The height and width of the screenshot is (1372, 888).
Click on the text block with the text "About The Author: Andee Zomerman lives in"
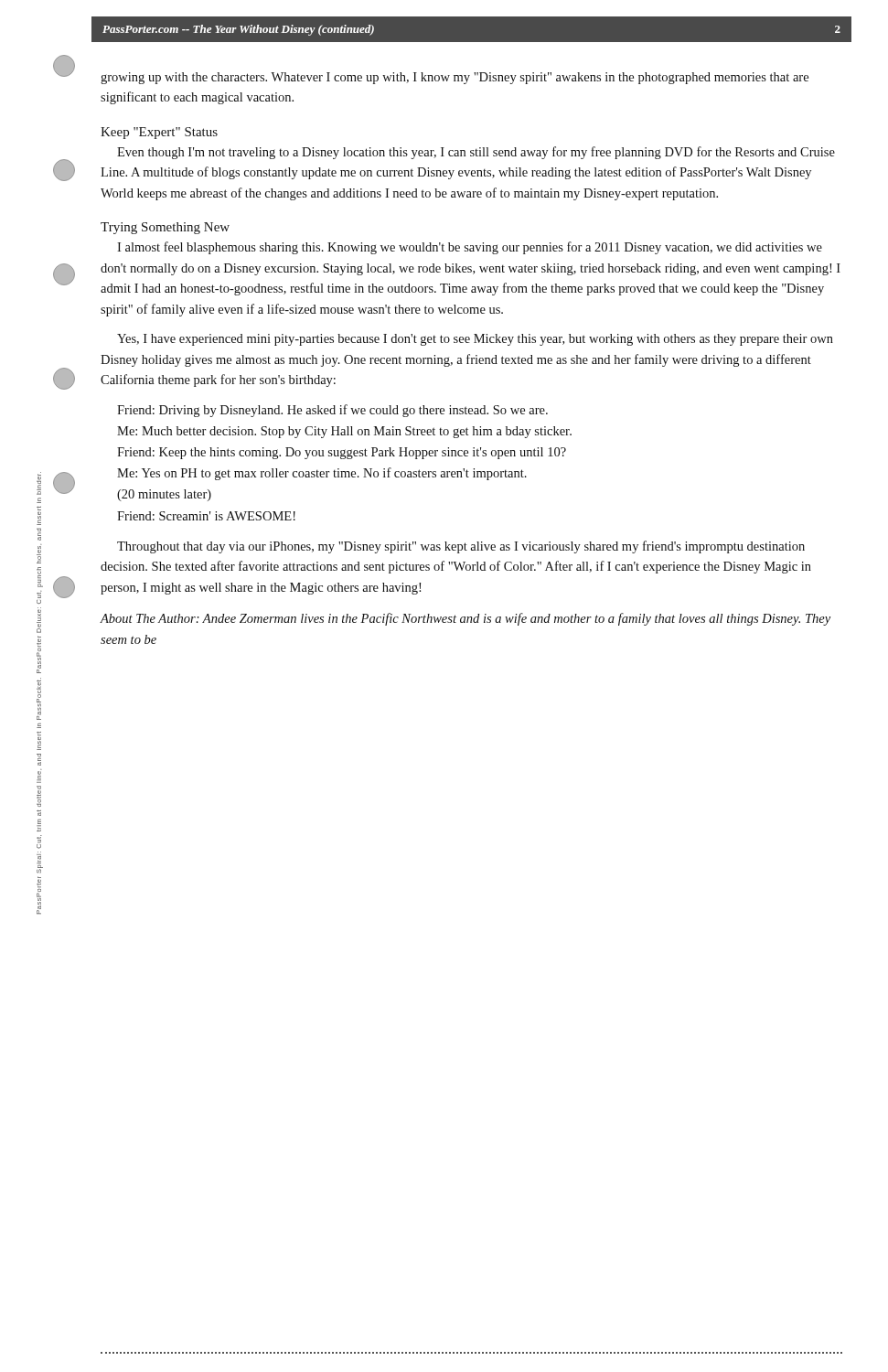point(471,629)
